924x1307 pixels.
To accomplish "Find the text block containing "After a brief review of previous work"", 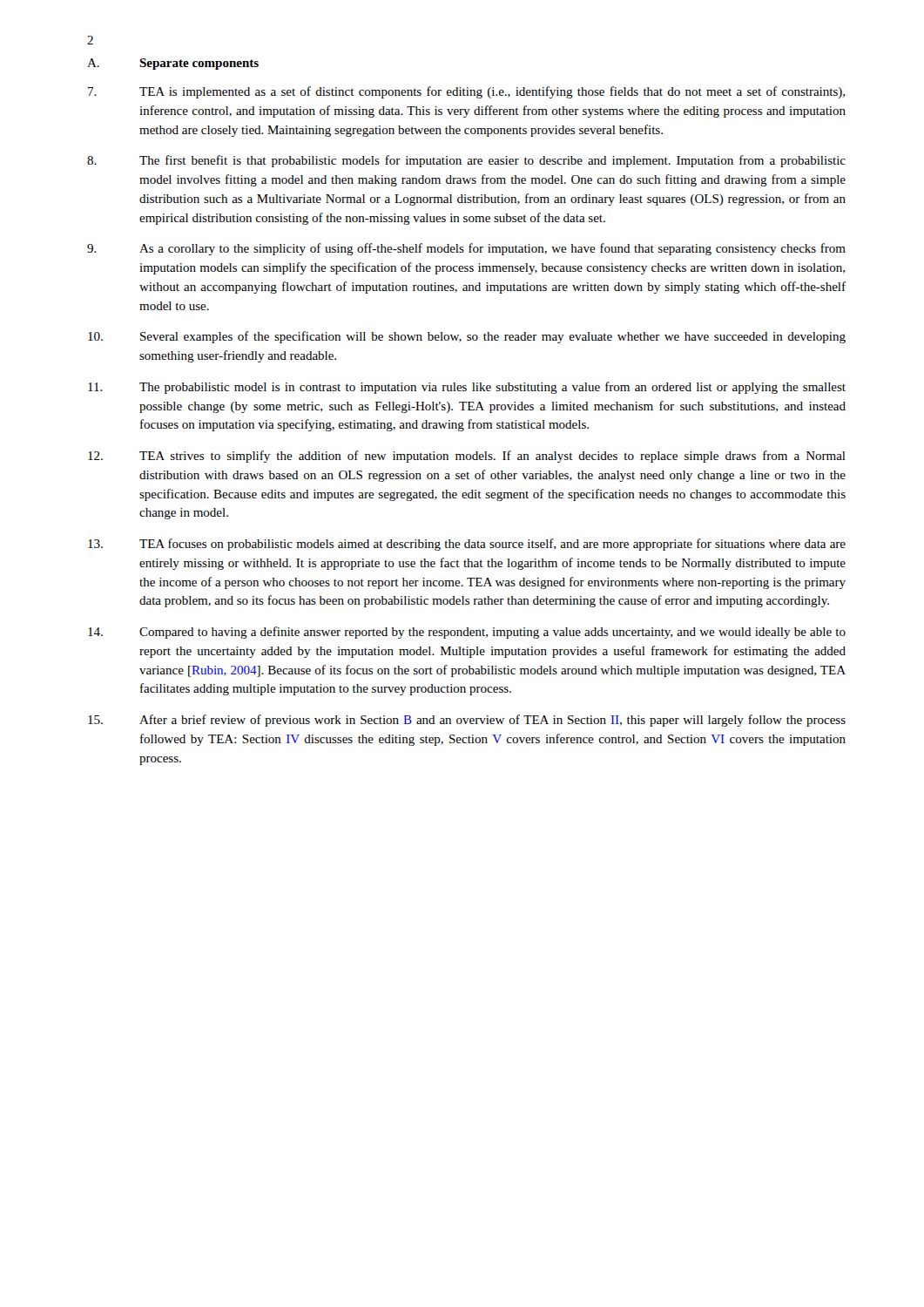I will 466,739.
